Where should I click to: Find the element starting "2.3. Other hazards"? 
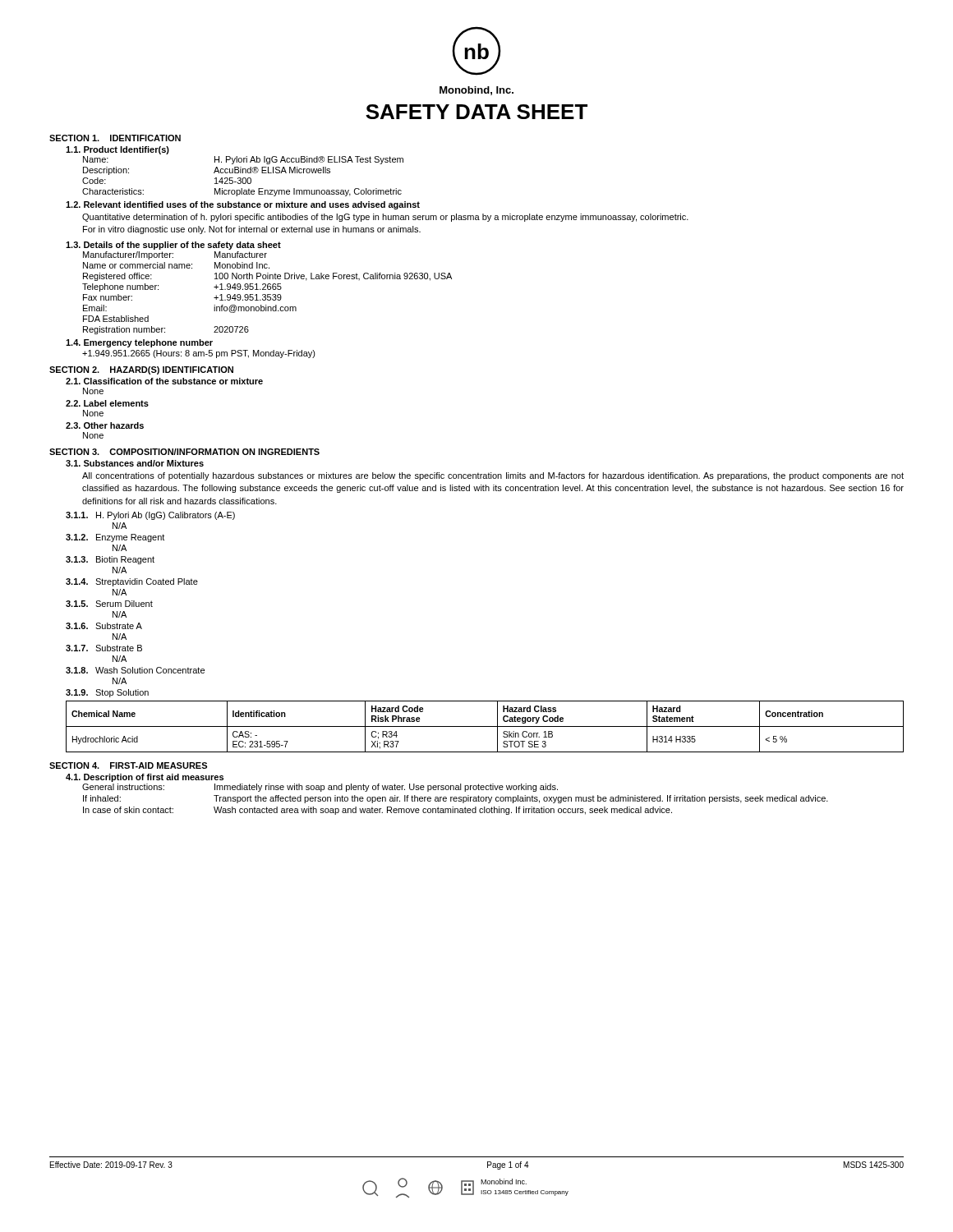105,425
